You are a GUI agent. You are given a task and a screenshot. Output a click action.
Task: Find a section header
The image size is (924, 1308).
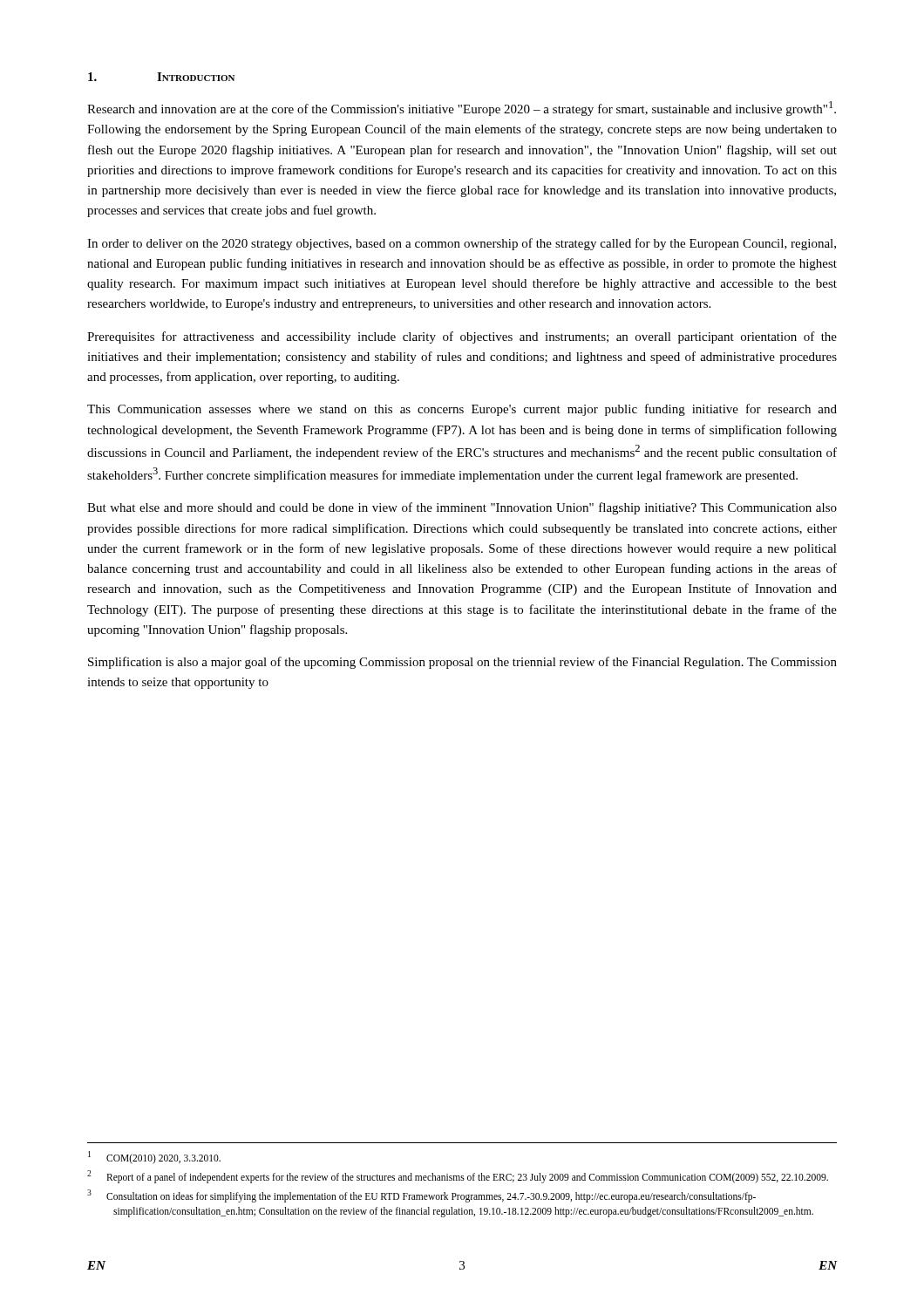click(161, 77)
